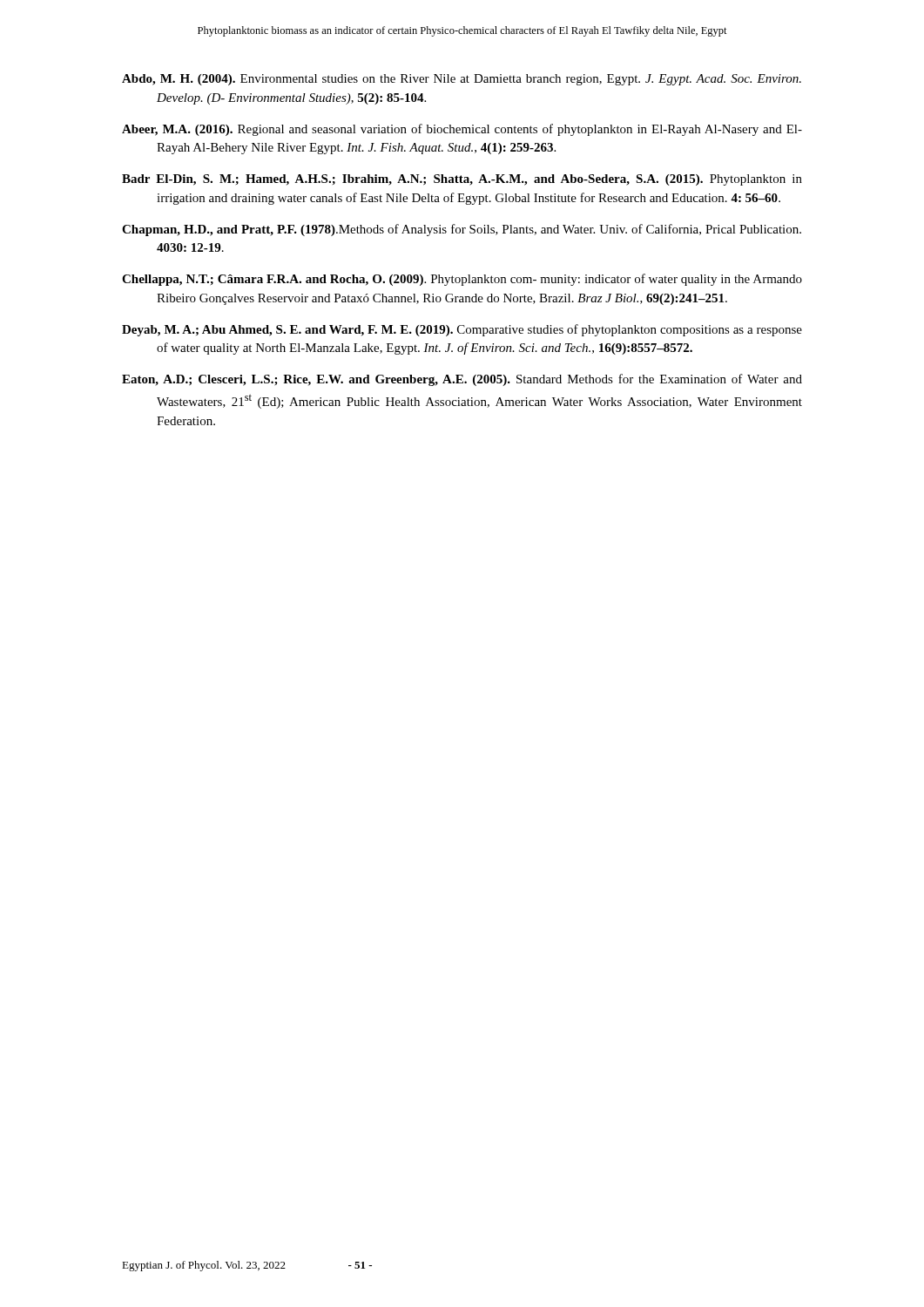924x1307 pixels.
Task: Point to the block beginning "Badr El-Din, S. M.; Hamed,"
Action: [x=462, y=188]
